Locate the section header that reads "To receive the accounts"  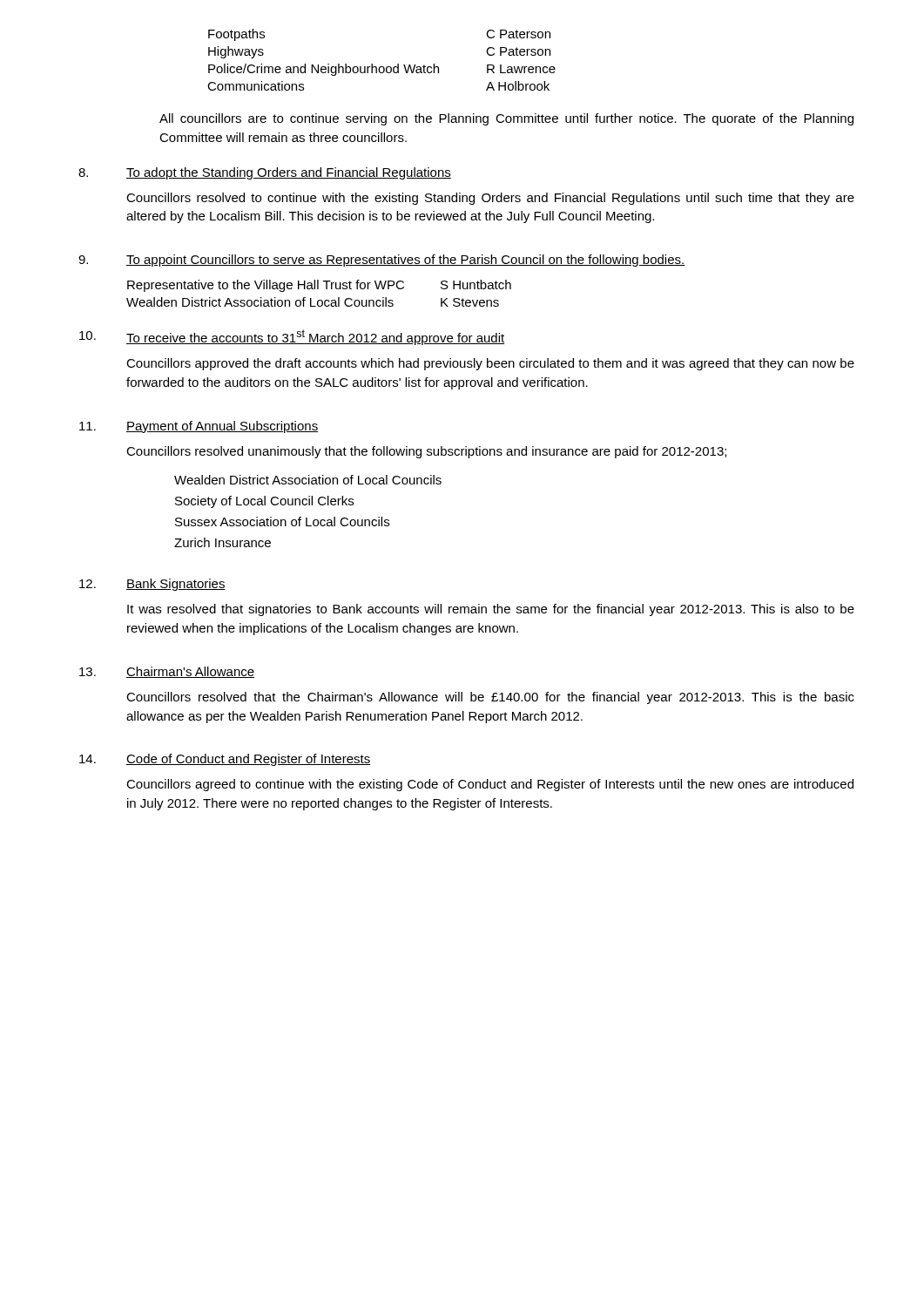(315, 336)
